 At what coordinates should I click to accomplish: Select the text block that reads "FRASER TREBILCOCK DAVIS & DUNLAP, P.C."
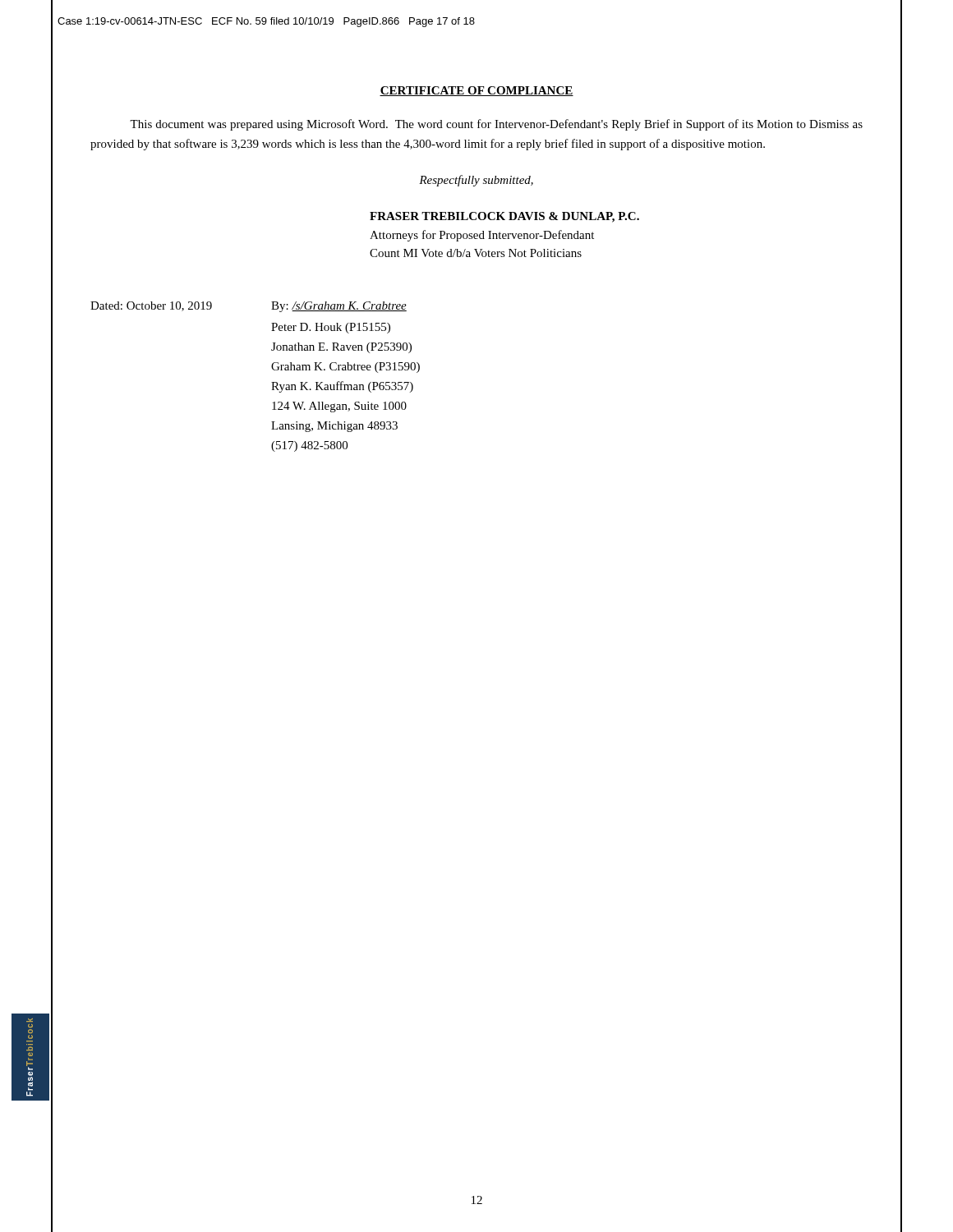point(504,217)
